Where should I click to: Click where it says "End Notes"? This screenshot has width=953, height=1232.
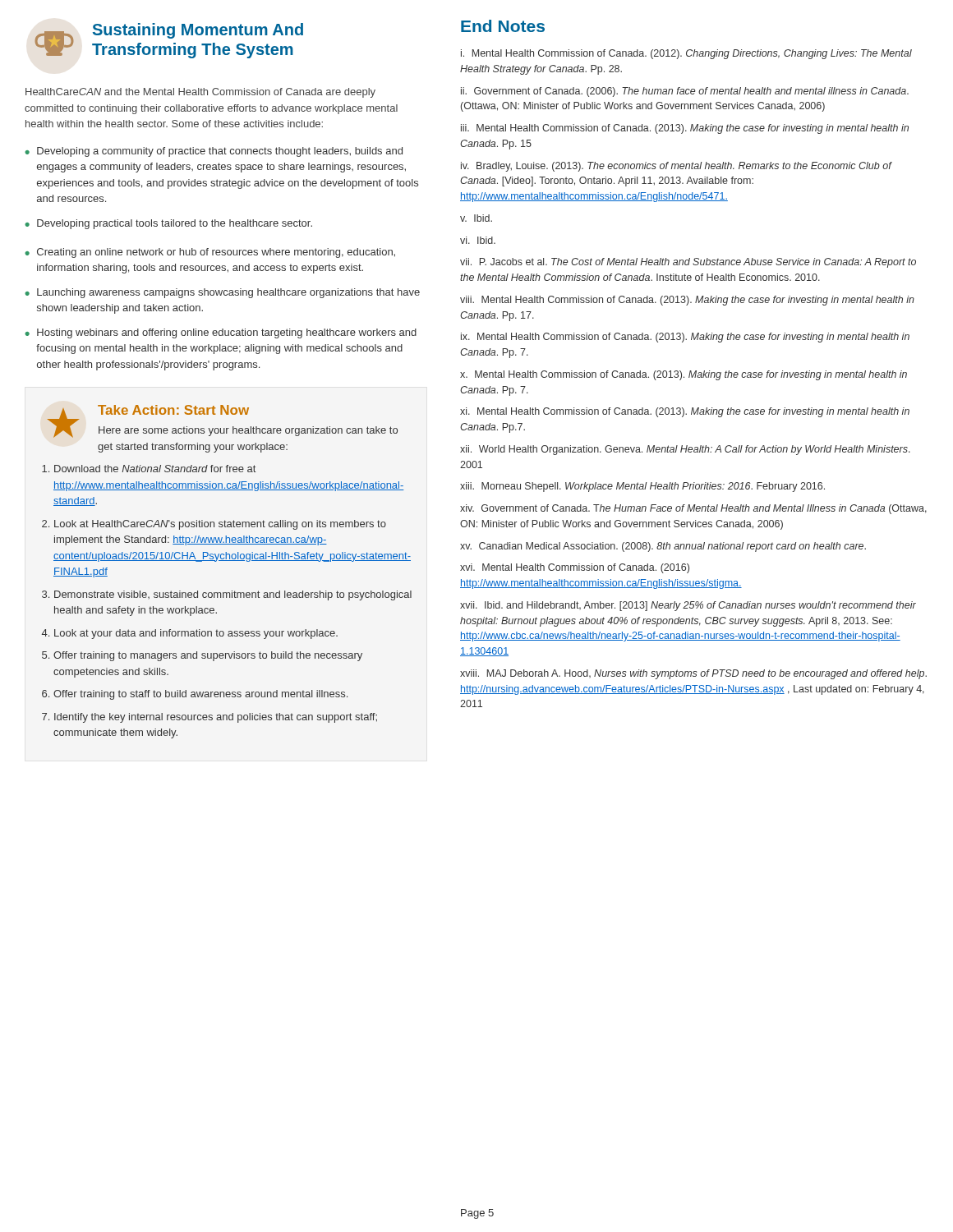tap(503, 26)
